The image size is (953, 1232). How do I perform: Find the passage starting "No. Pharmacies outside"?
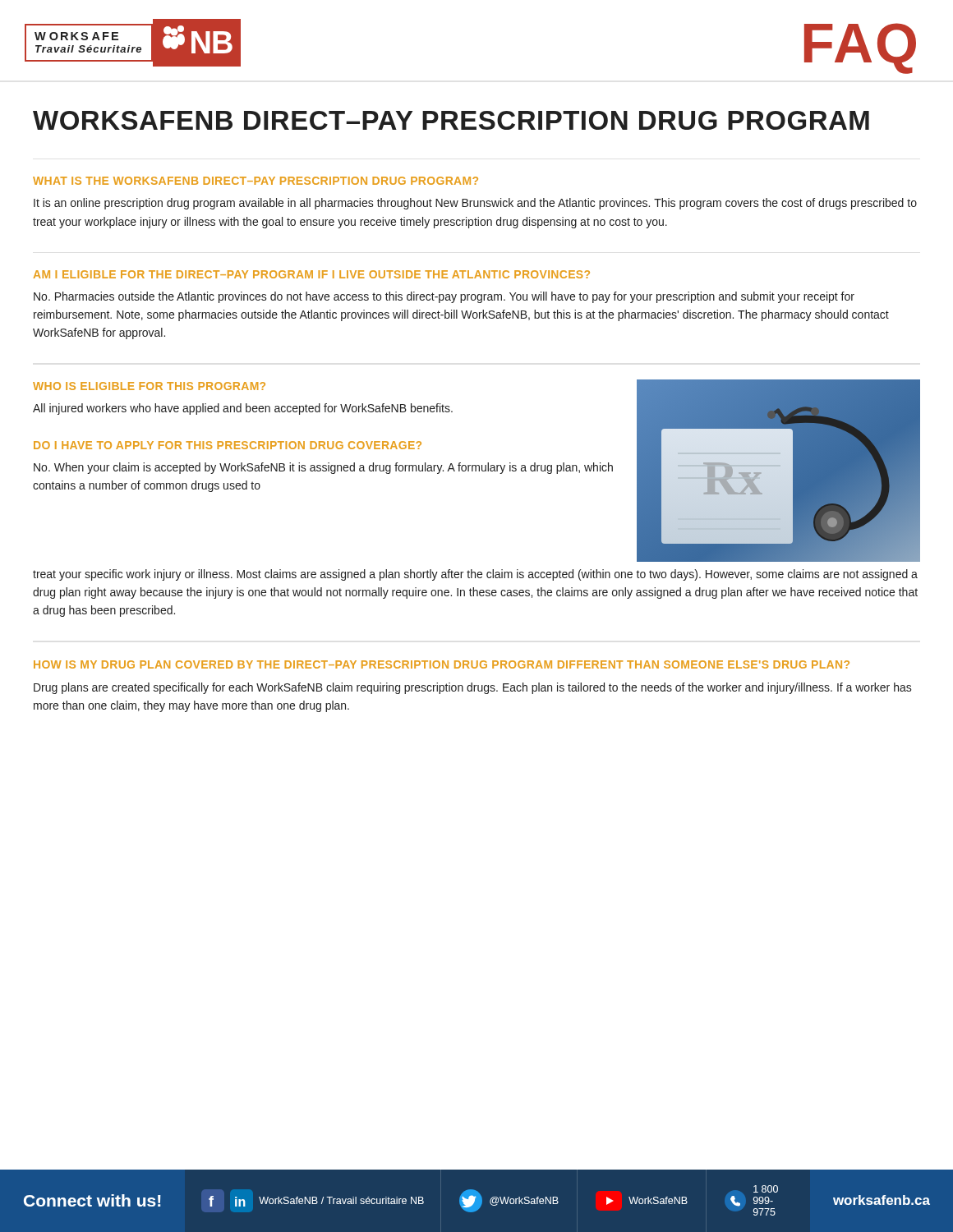(461, 315)
